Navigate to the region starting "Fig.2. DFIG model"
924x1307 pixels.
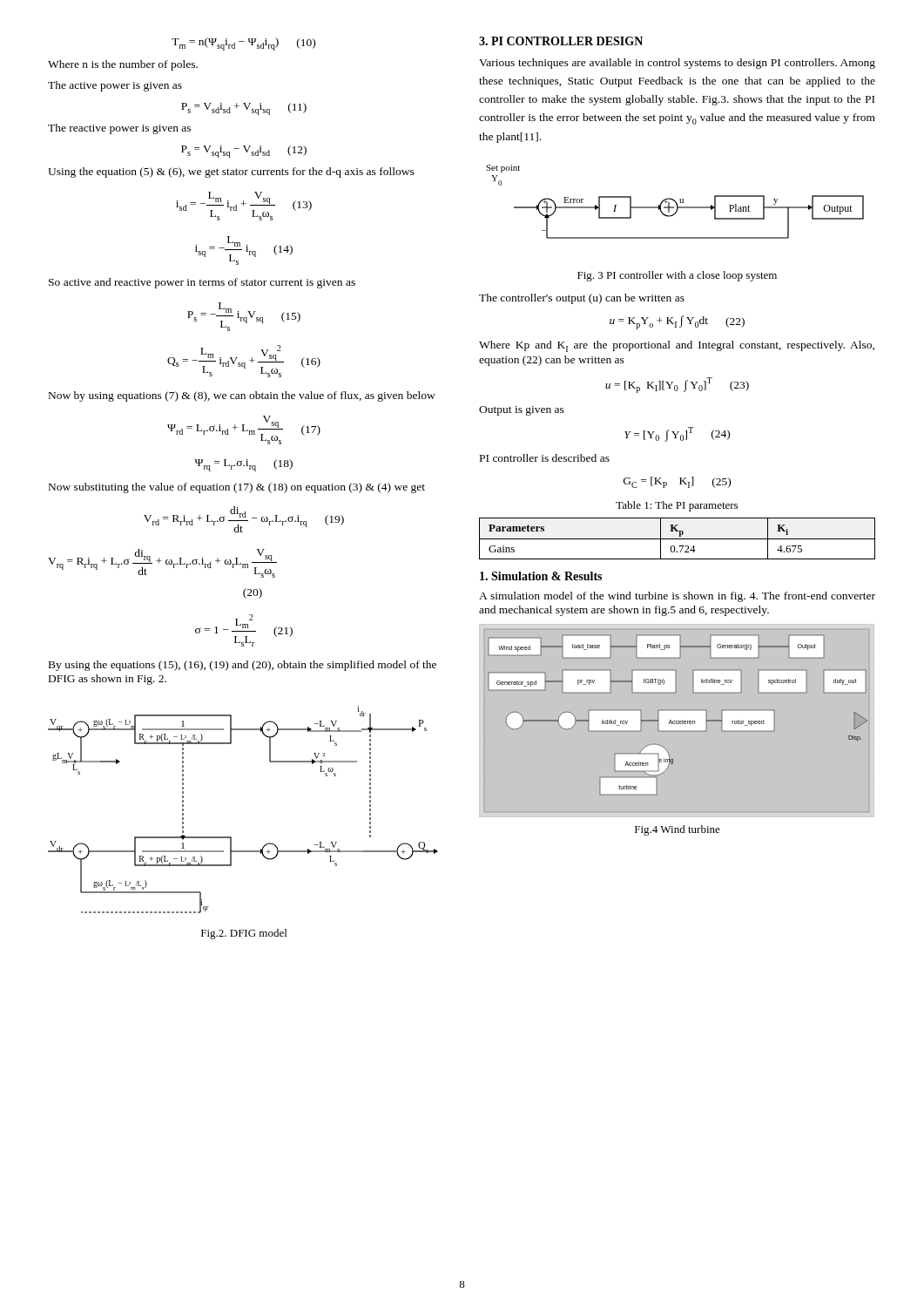244,933
